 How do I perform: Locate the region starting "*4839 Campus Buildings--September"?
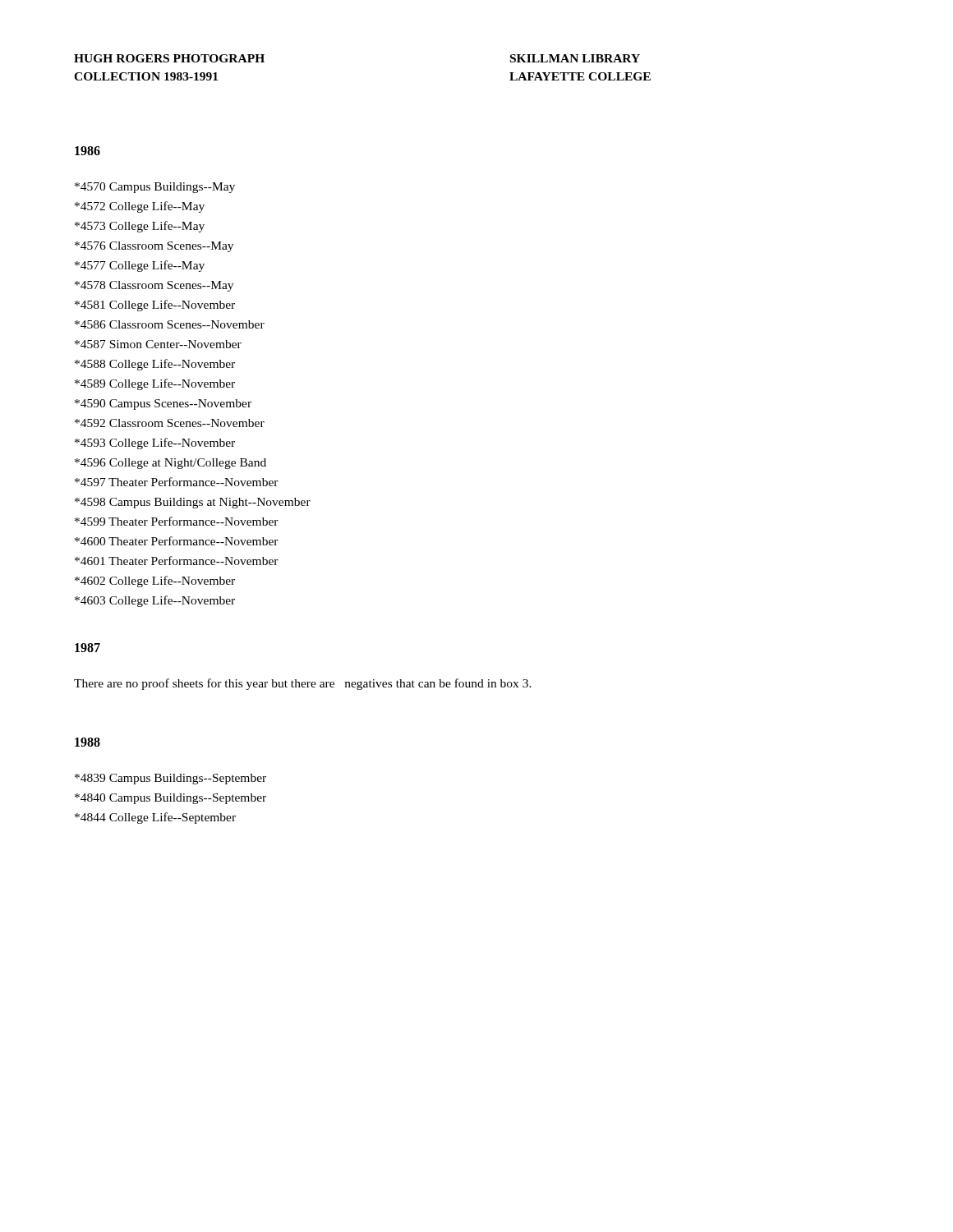170,777
